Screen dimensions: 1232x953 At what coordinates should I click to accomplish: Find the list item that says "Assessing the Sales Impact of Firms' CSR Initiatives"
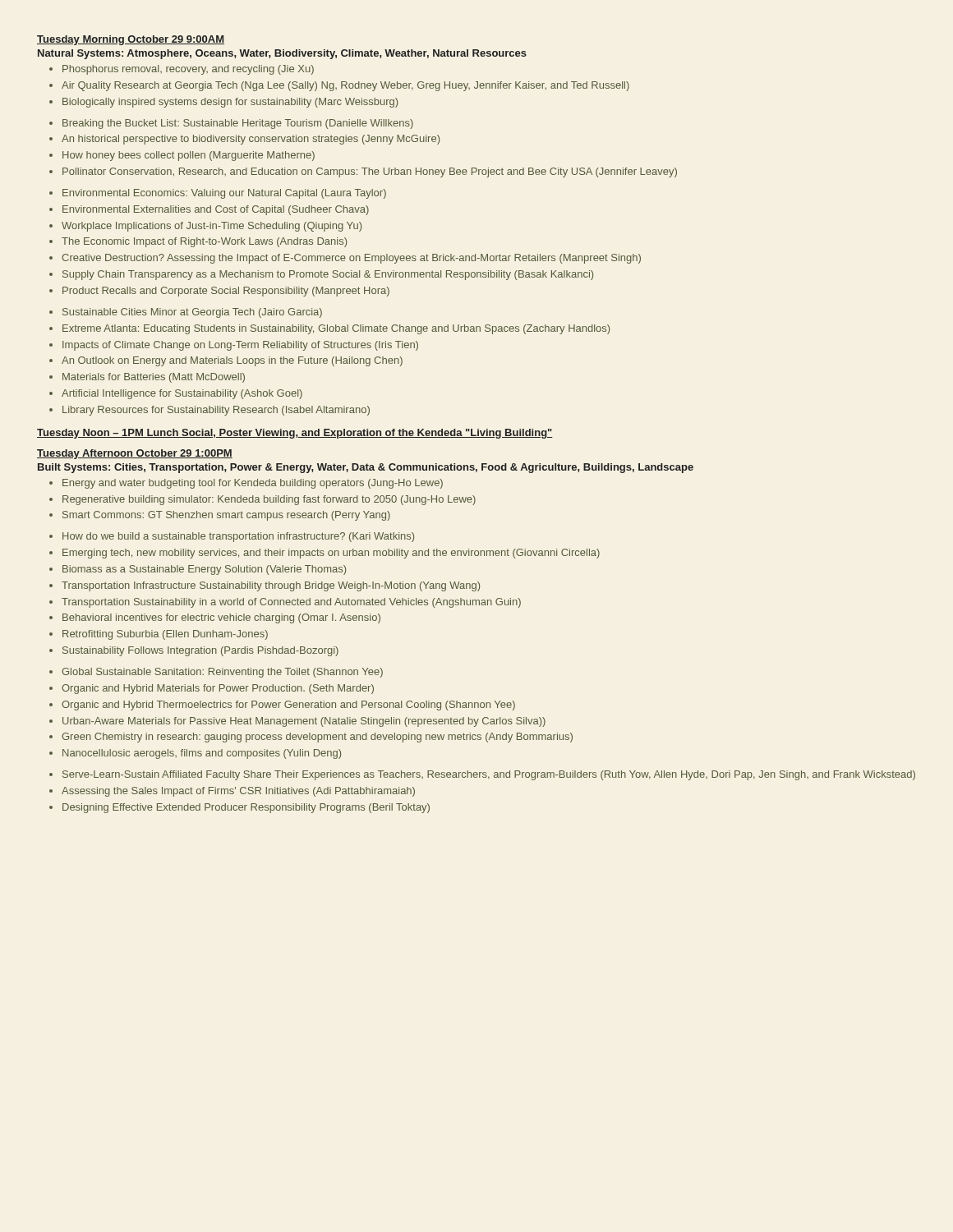[x=238, y=792]
